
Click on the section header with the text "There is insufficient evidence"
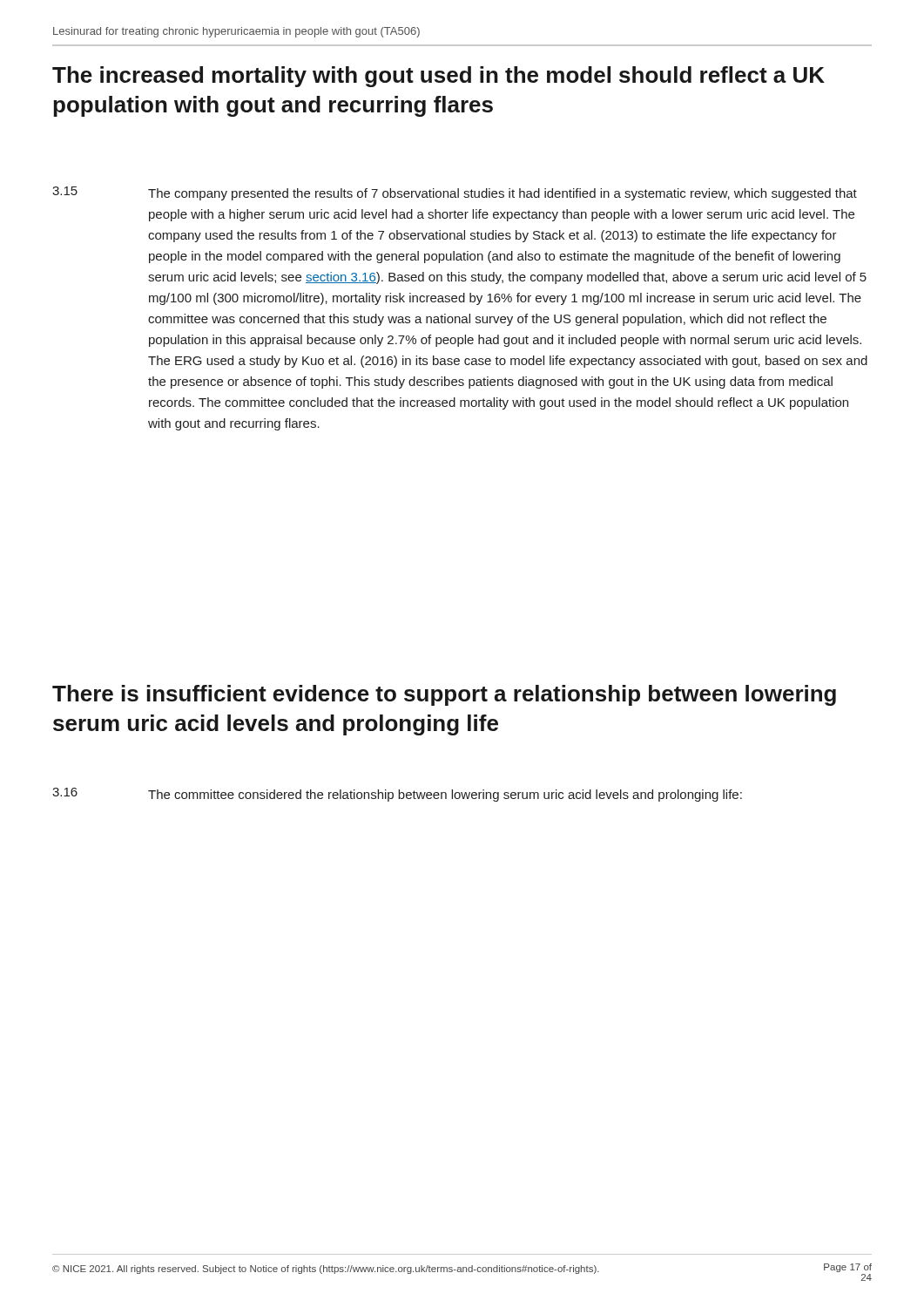pos(462,709)
